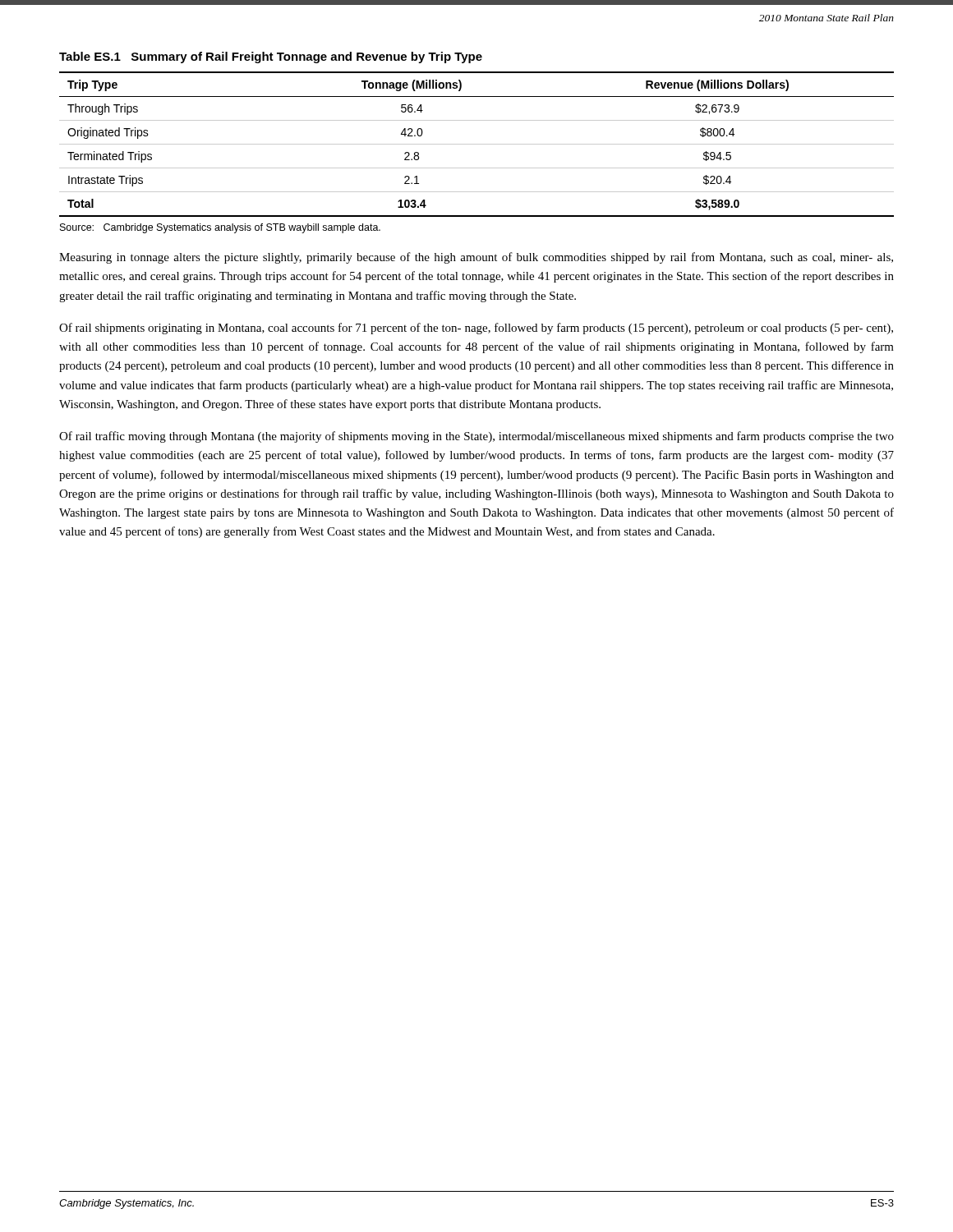Image resolution: width=953 pixels, height=1232 pixels.
Task: Select the block starting "Of rail shipments"
Action: pos(476,366)
